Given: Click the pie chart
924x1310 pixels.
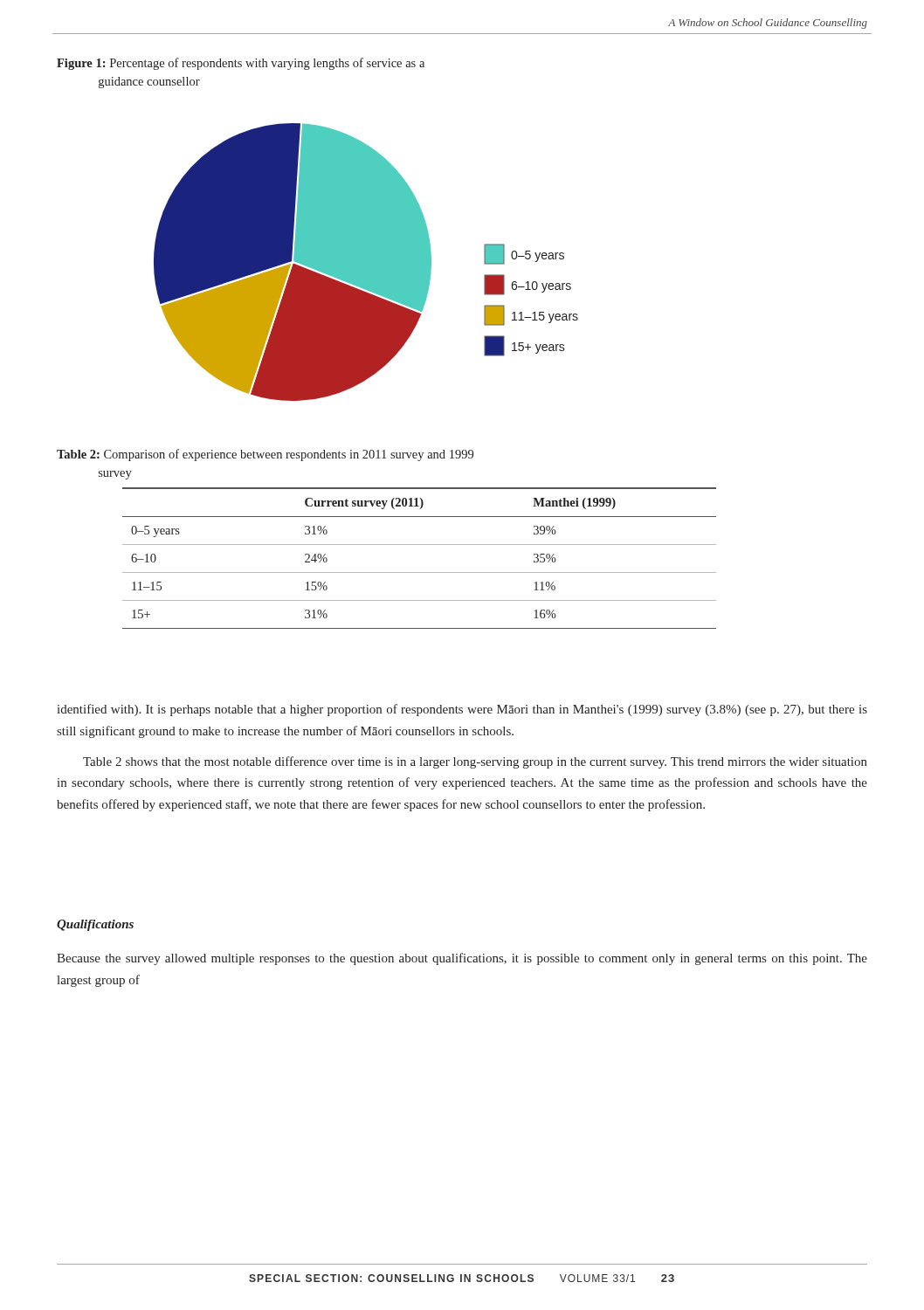Looking at the screenshot, I should tap(354, 262).
